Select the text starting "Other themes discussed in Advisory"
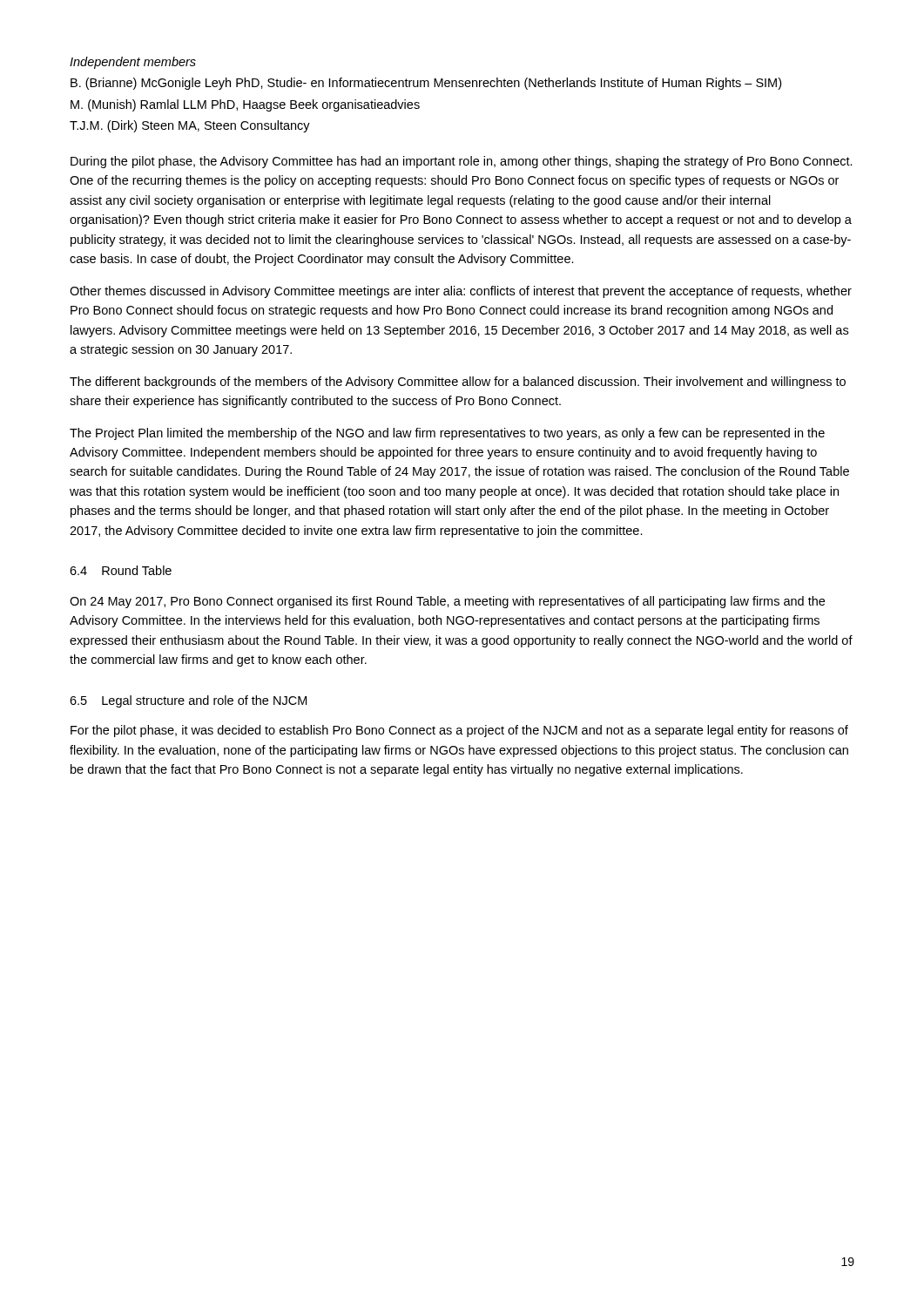924x1307 pixels. pos(462,320)
